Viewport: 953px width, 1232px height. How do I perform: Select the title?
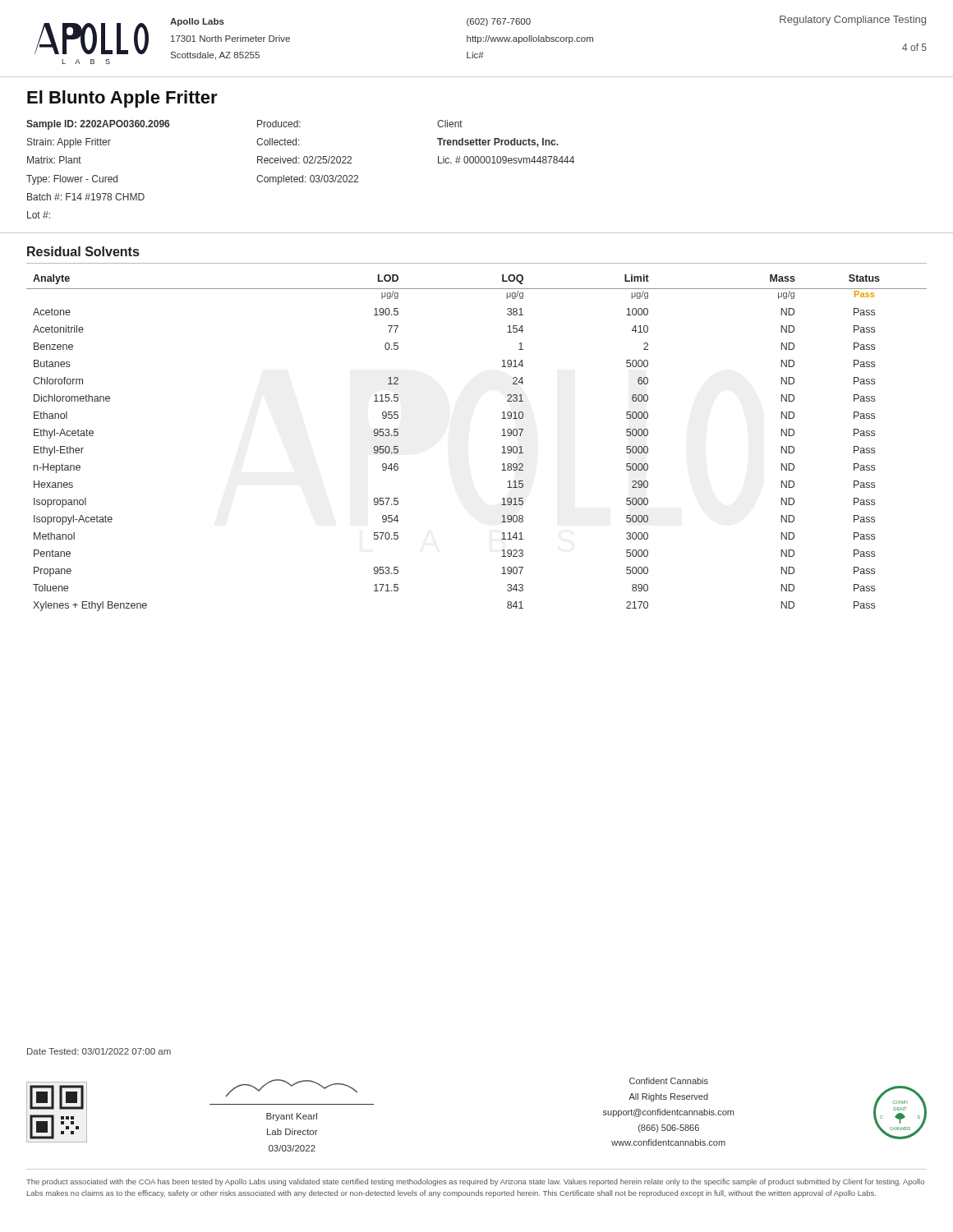476,98
